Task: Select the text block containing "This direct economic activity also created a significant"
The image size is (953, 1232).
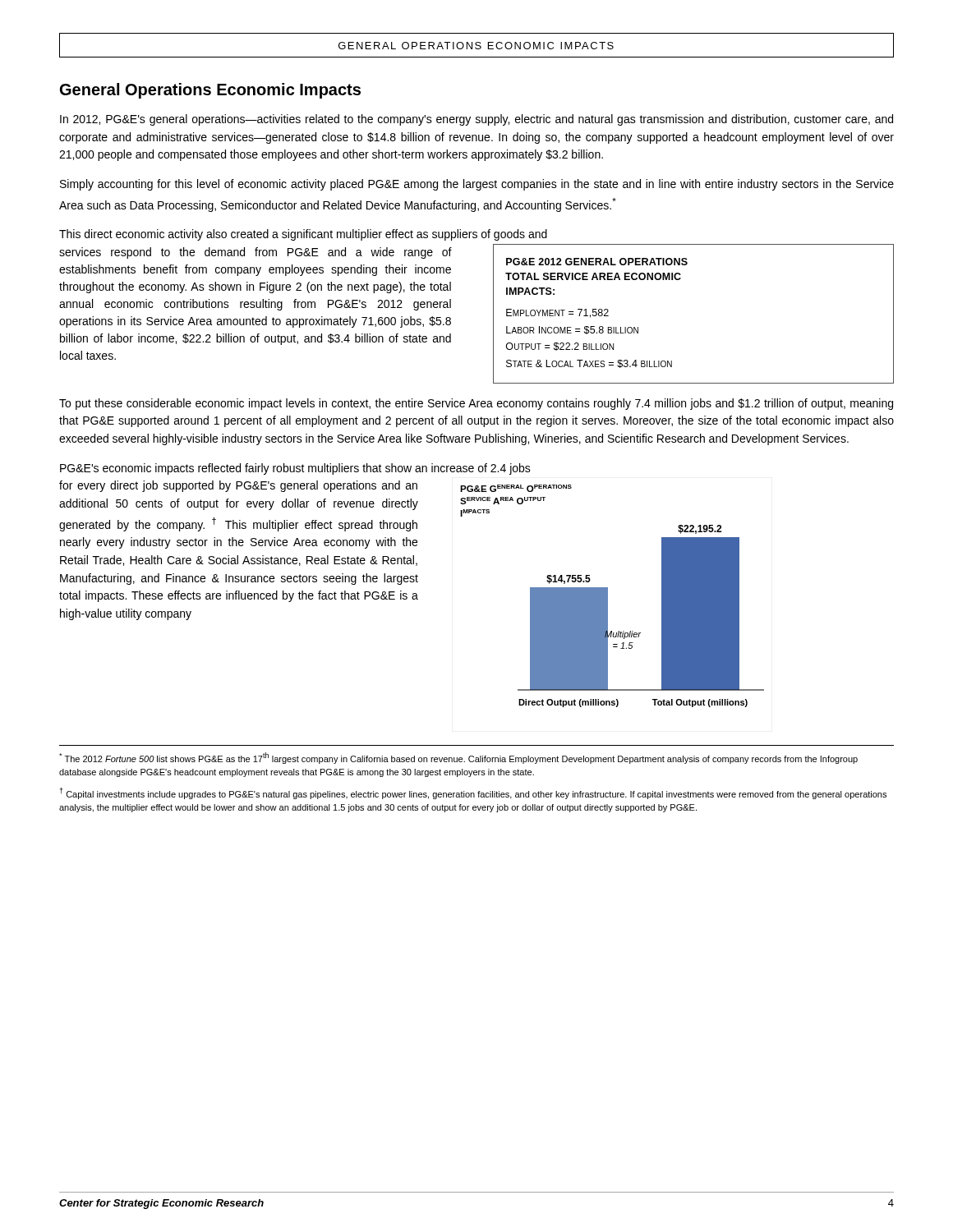Action: tap(303, 234)
